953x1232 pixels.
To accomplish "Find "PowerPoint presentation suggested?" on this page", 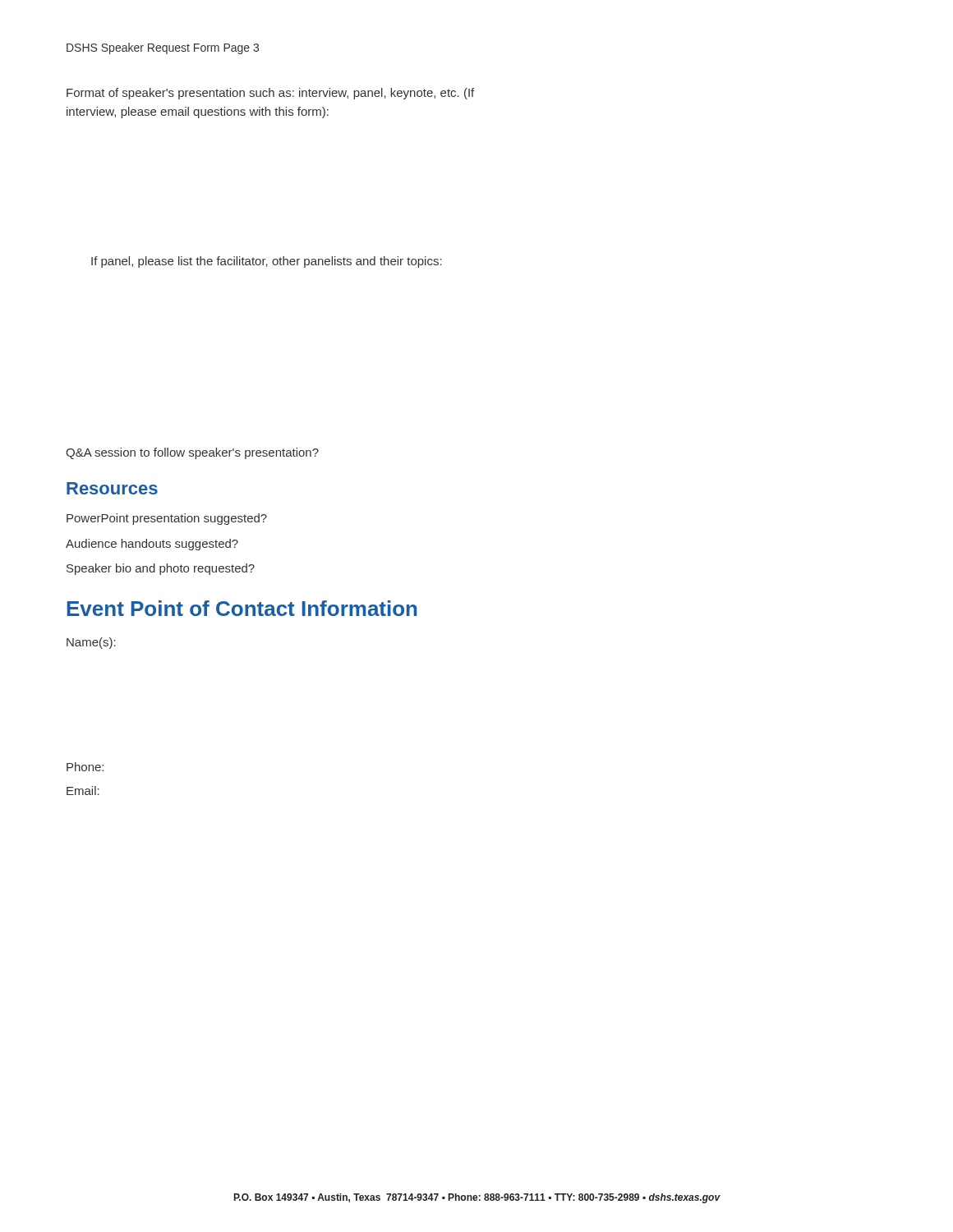I will coord(166,518).
